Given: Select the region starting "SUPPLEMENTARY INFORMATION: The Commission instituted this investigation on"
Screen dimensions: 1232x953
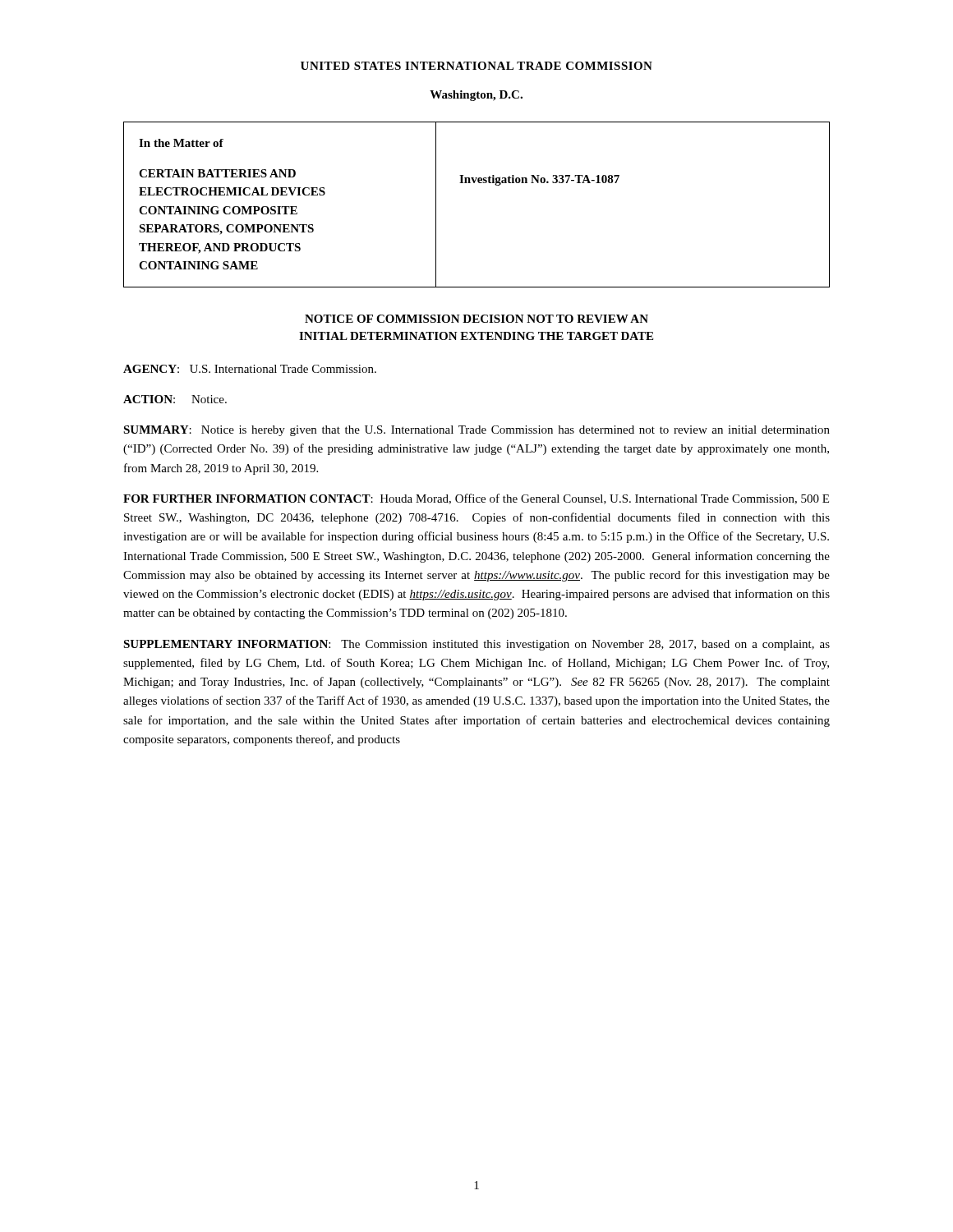Looking at the screenshot, I should pos(476,691).
